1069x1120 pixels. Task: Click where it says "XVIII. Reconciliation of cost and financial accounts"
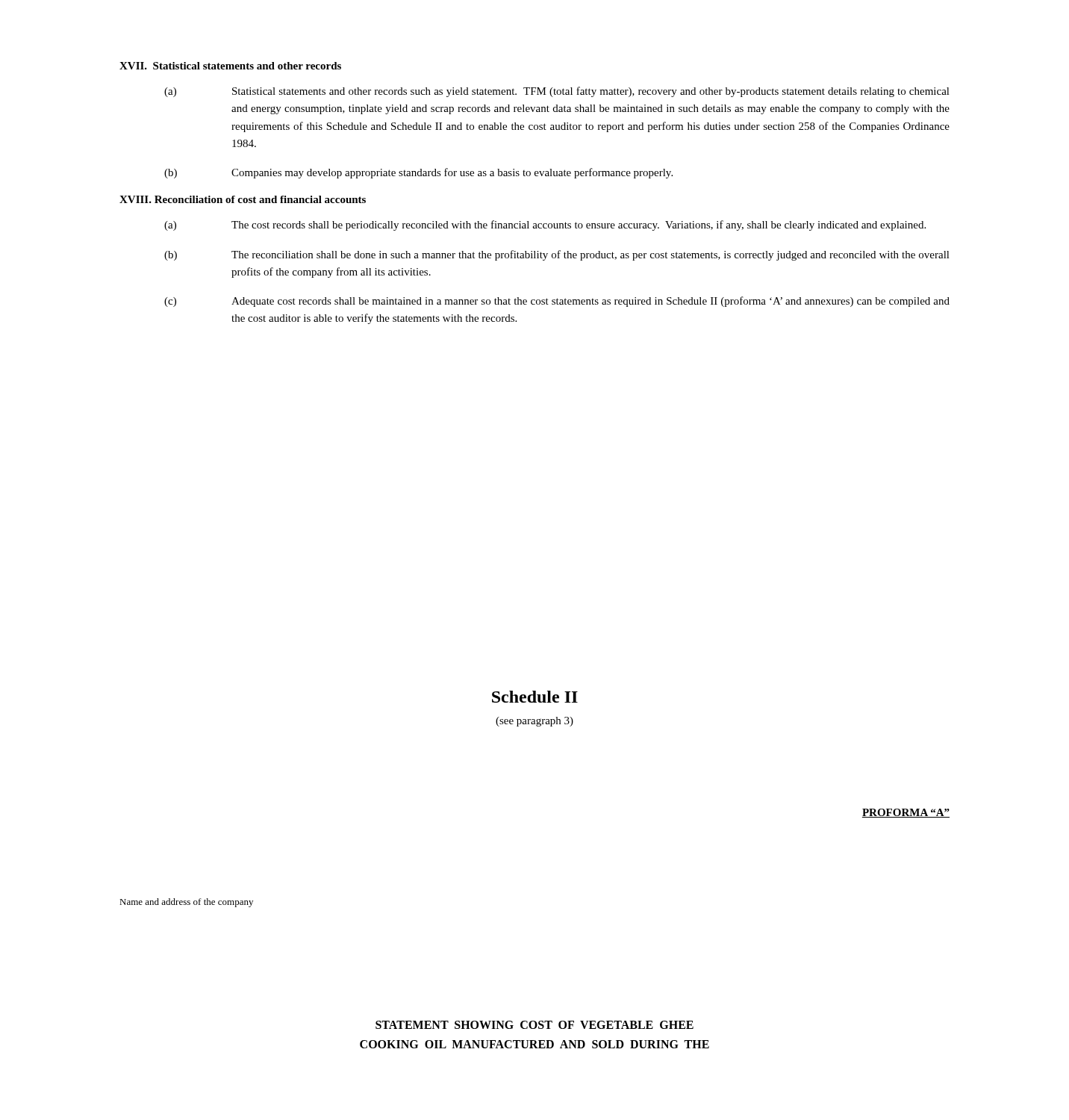point(243,200)
